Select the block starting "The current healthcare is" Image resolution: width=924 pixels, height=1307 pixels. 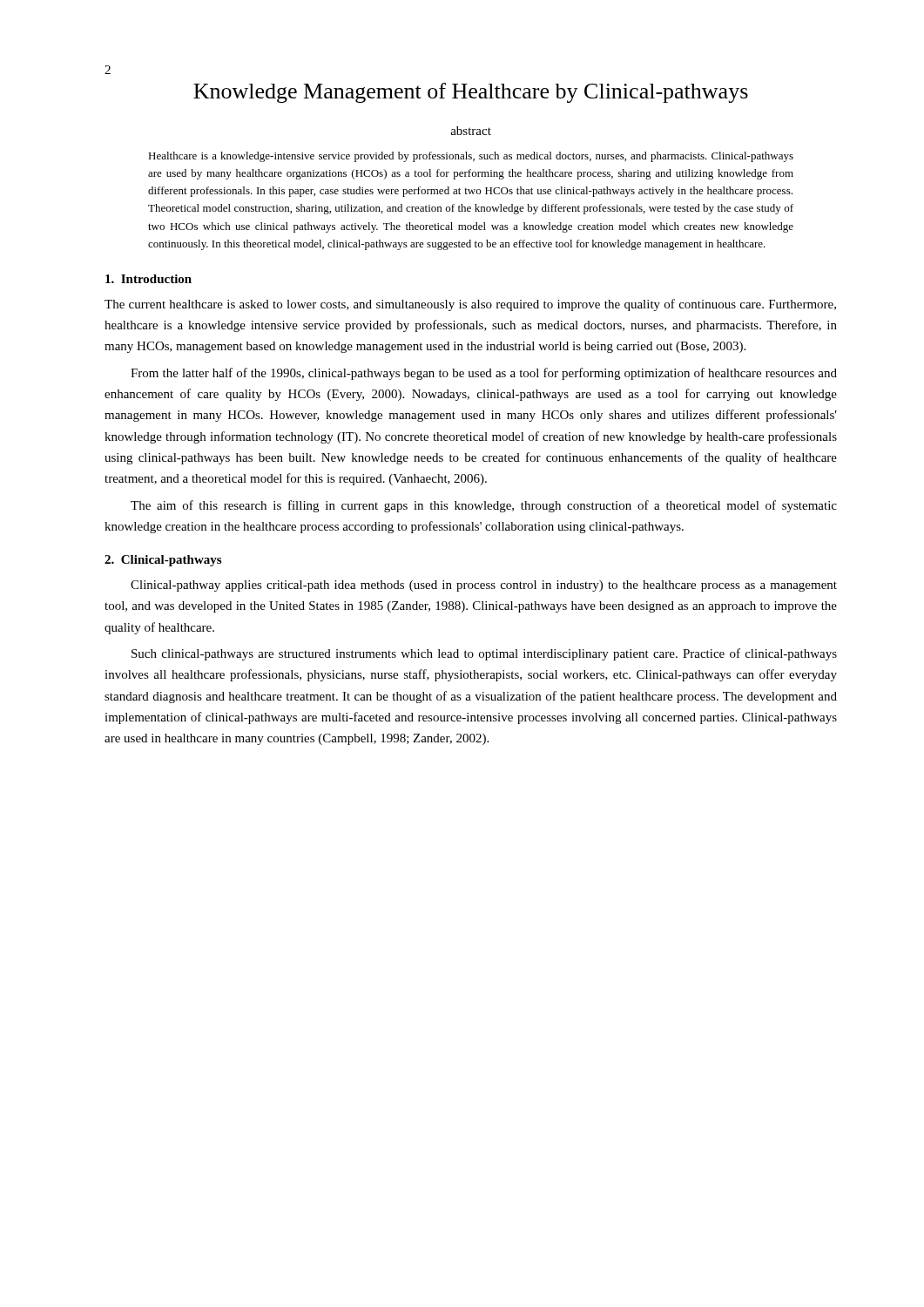coord(471,325)
